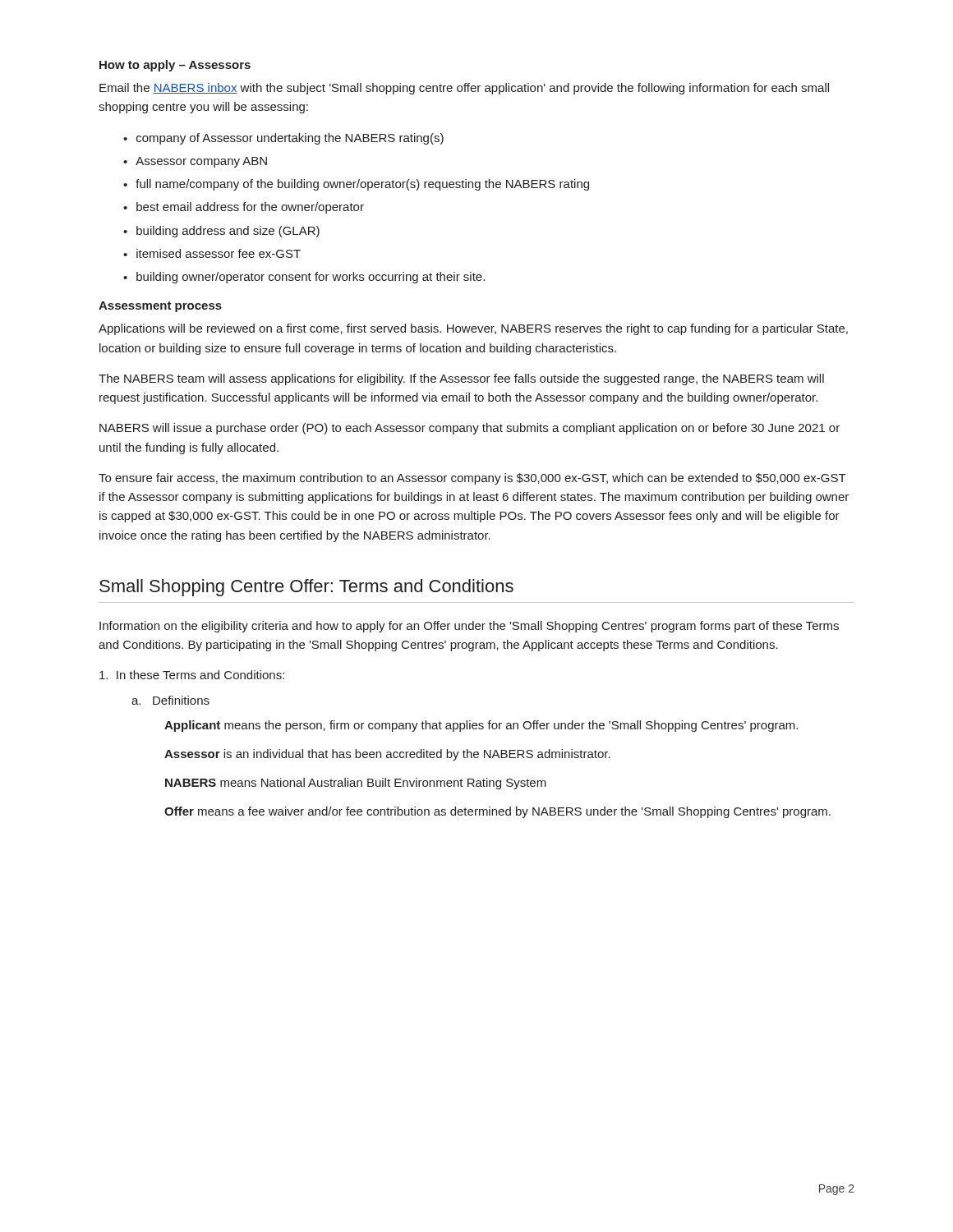
Task: Where is the passage that starts "Applicant means the"?
Action: [482, 724]
